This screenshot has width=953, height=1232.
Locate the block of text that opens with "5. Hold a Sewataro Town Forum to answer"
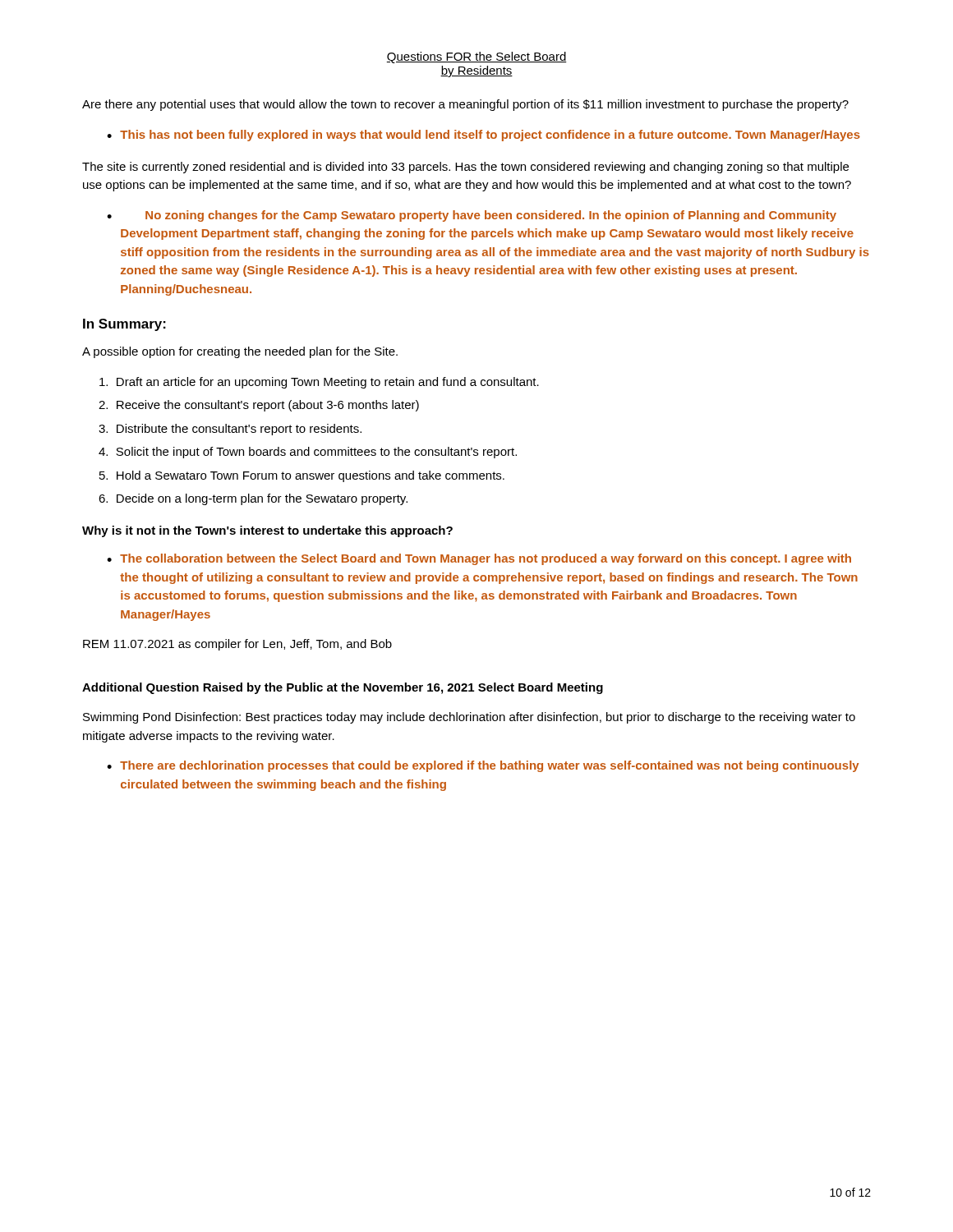point(302,475)
